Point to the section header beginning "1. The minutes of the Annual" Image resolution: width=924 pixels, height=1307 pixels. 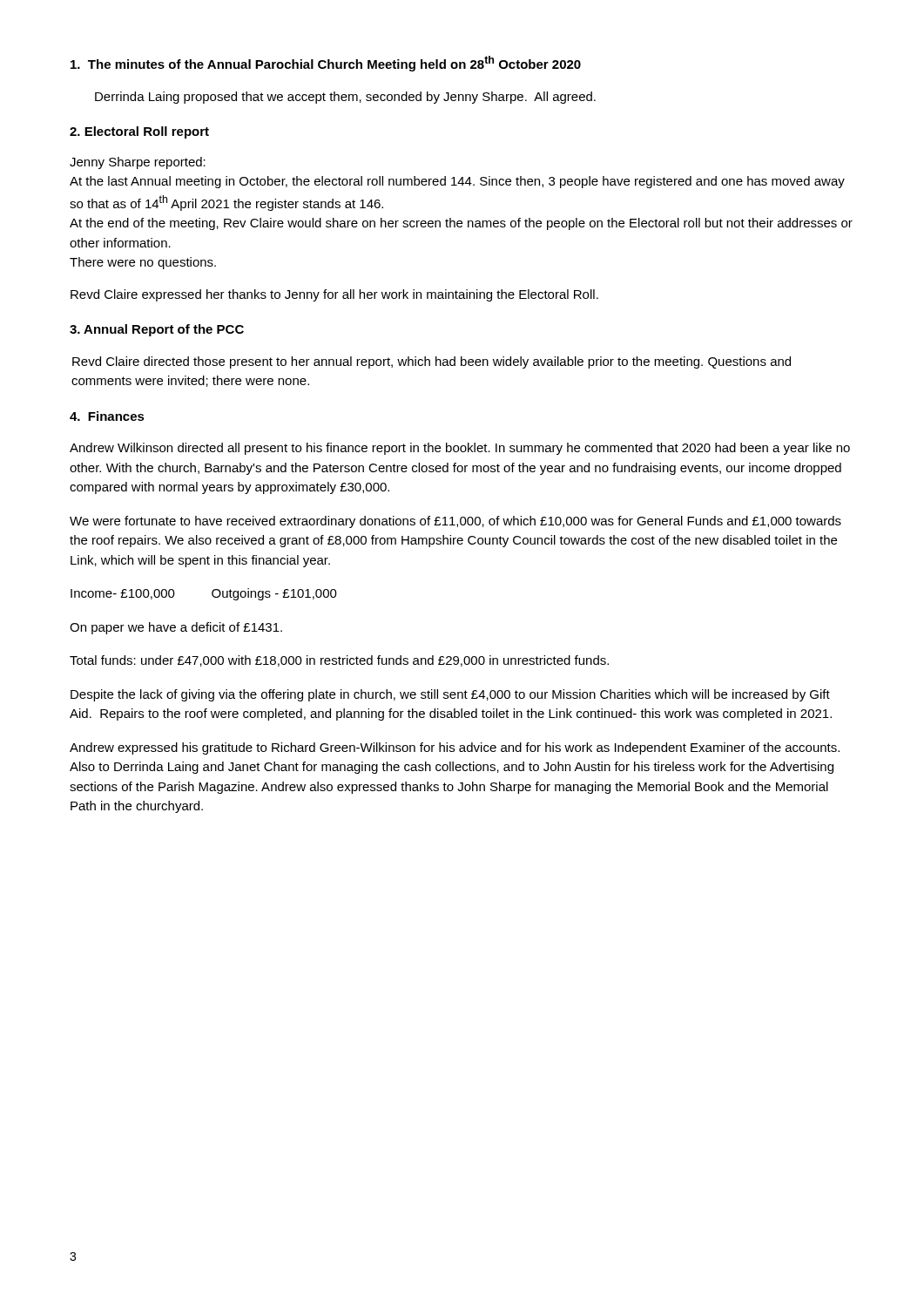point(325,63)
